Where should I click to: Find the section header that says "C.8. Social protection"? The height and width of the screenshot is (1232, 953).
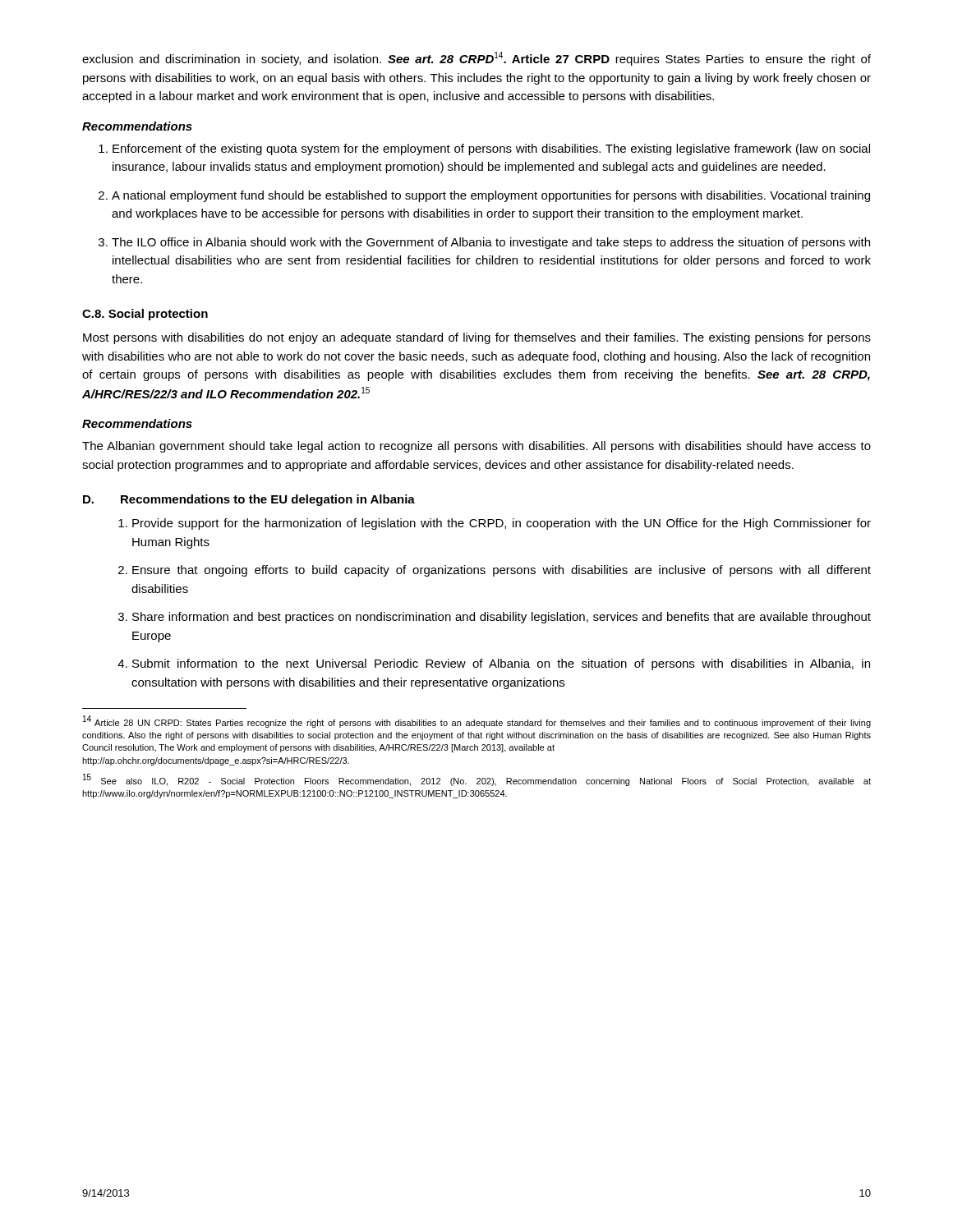pos(145,313)
